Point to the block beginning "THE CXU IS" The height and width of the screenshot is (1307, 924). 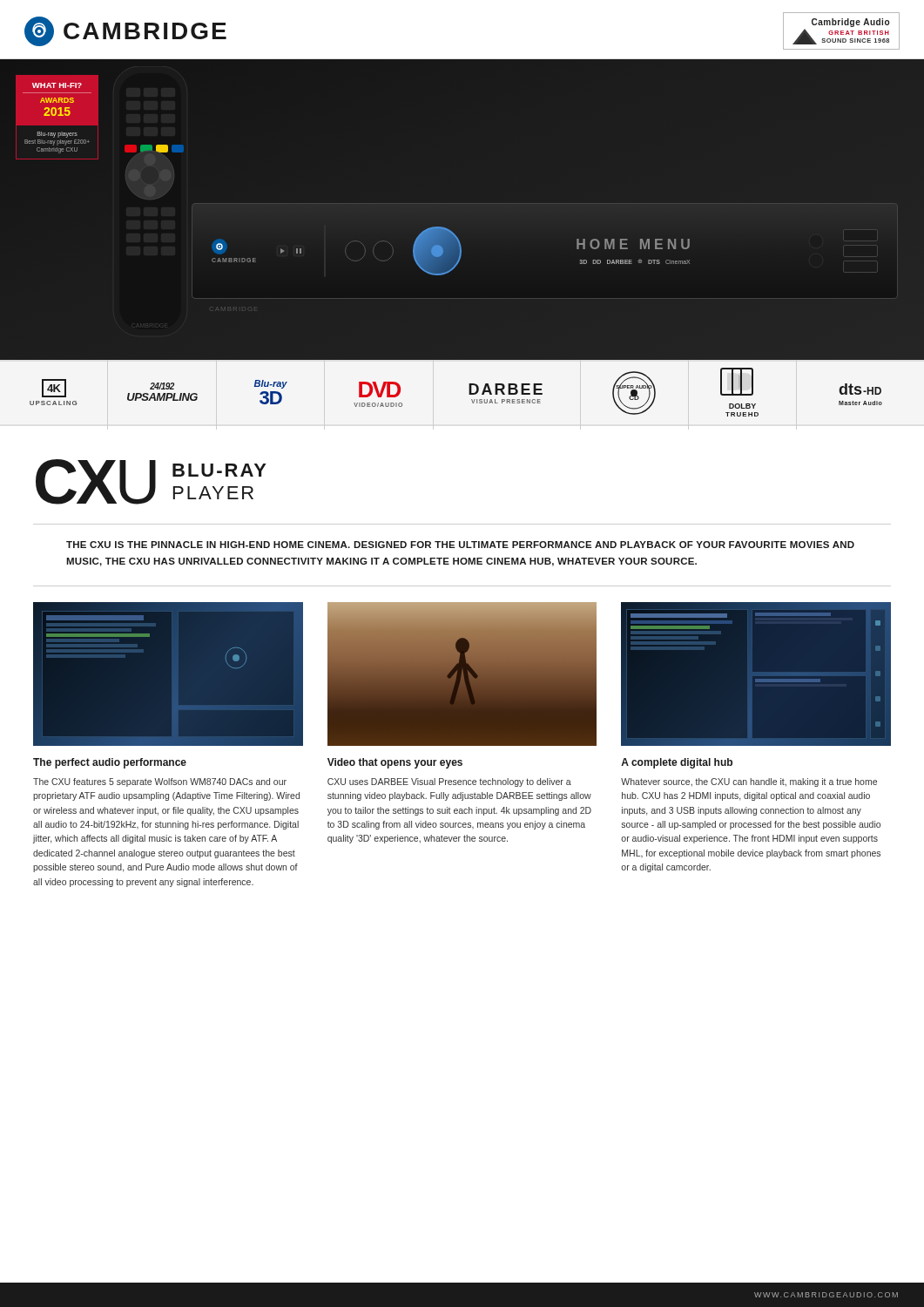pos(460,553)
